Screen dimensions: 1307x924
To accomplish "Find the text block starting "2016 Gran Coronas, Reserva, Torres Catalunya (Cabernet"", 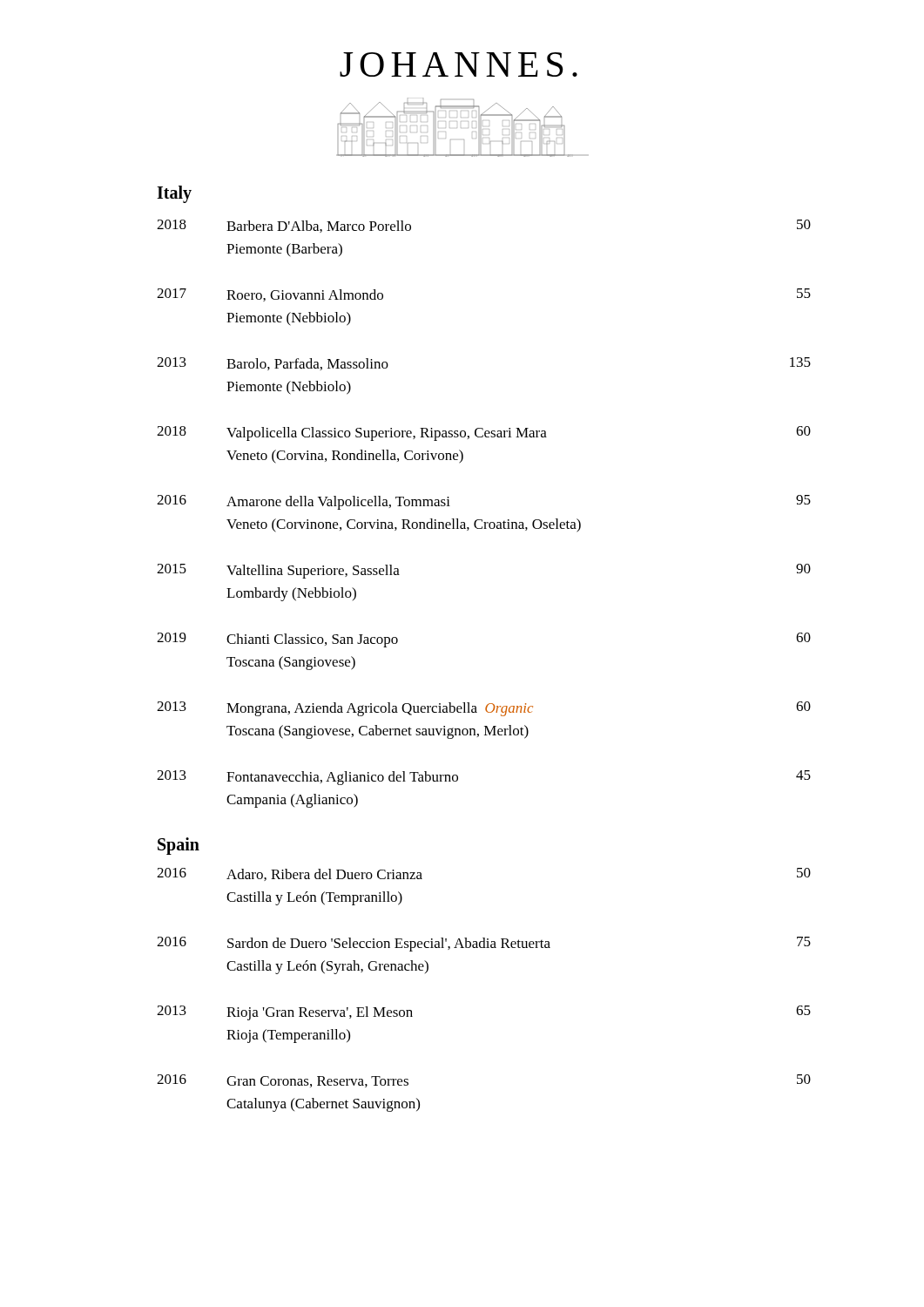I will coord(169,1081).
